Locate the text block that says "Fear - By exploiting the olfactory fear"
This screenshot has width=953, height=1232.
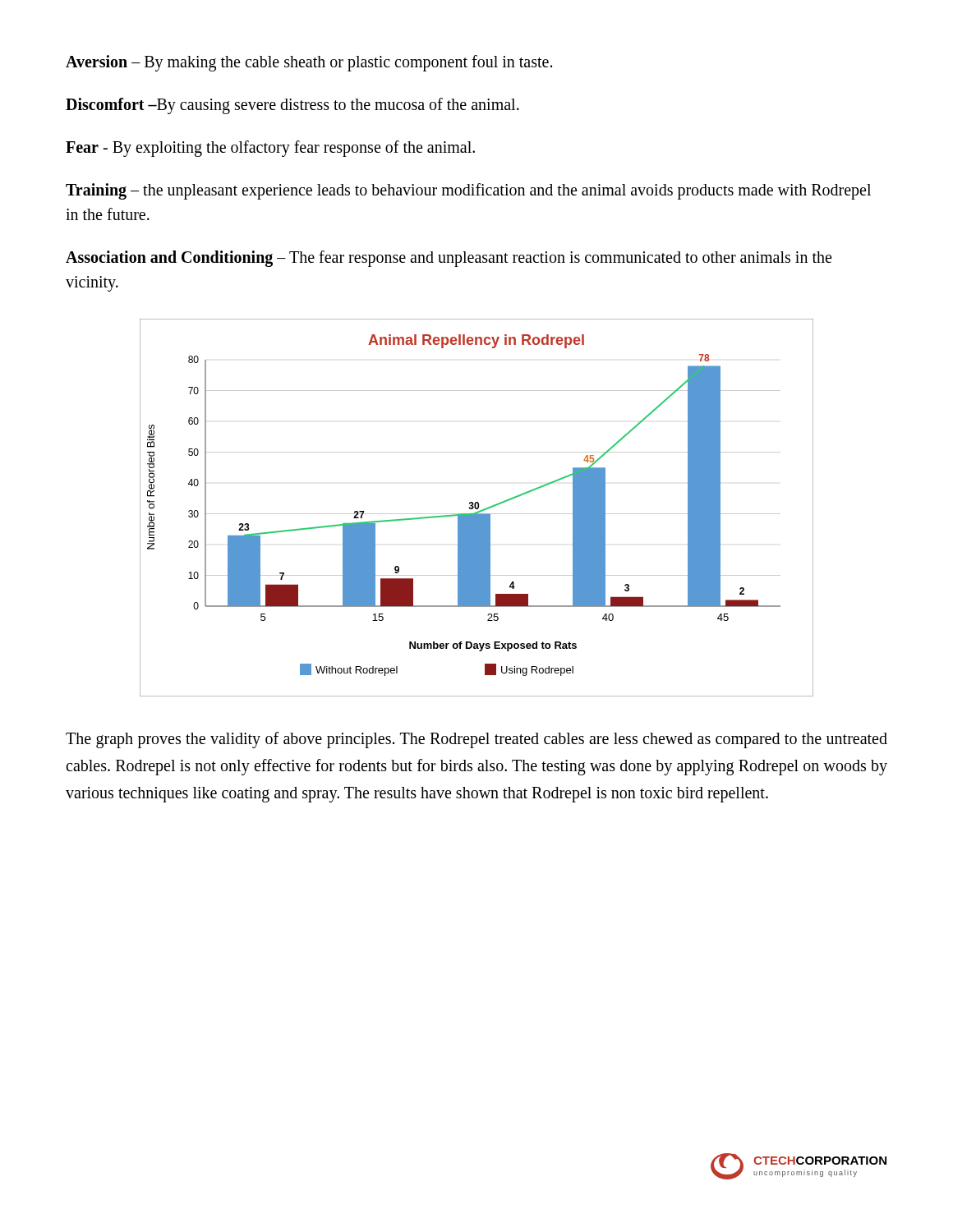tap(271, 147)
